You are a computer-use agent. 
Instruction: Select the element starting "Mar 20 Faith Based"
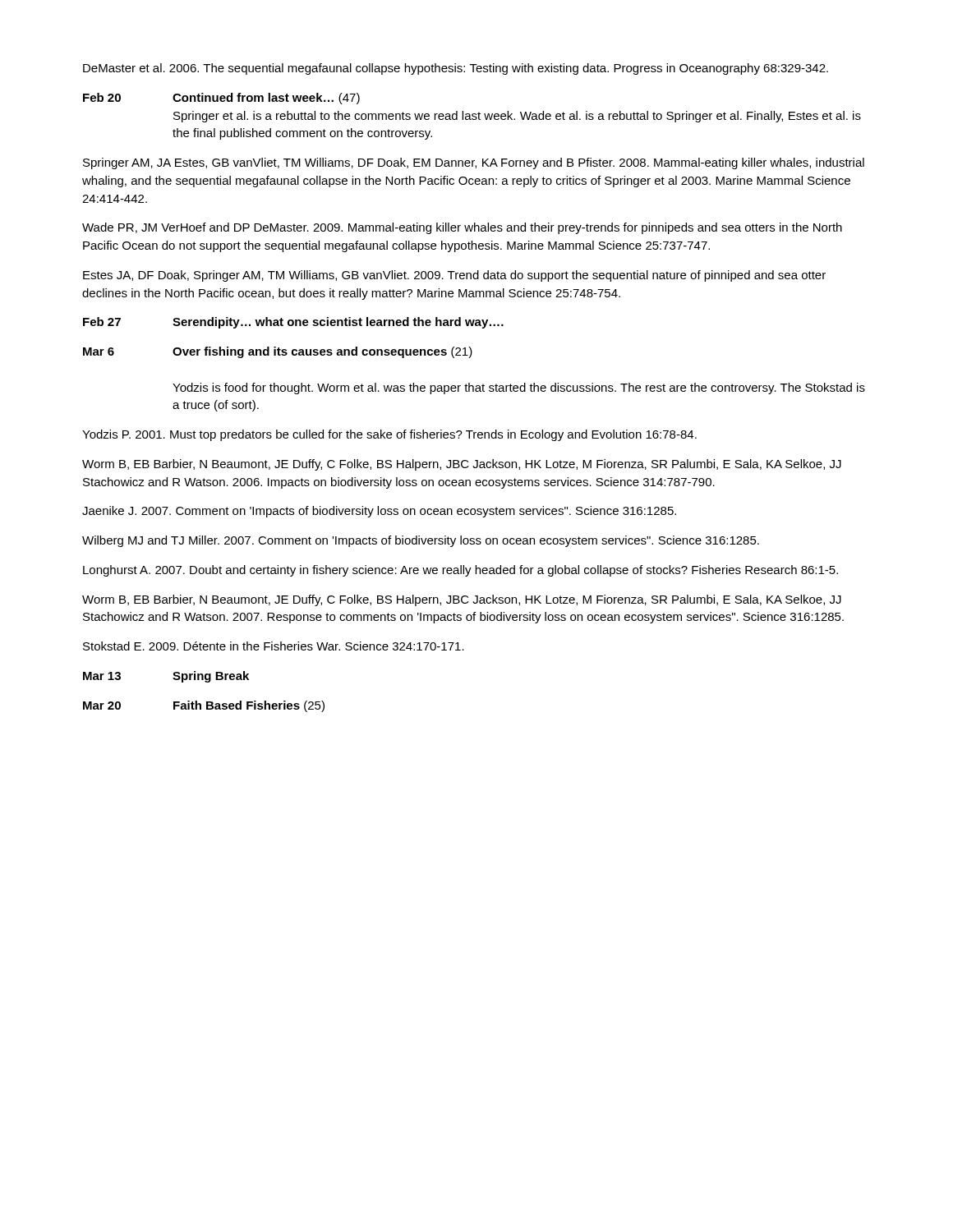click(x=204, y=706)
